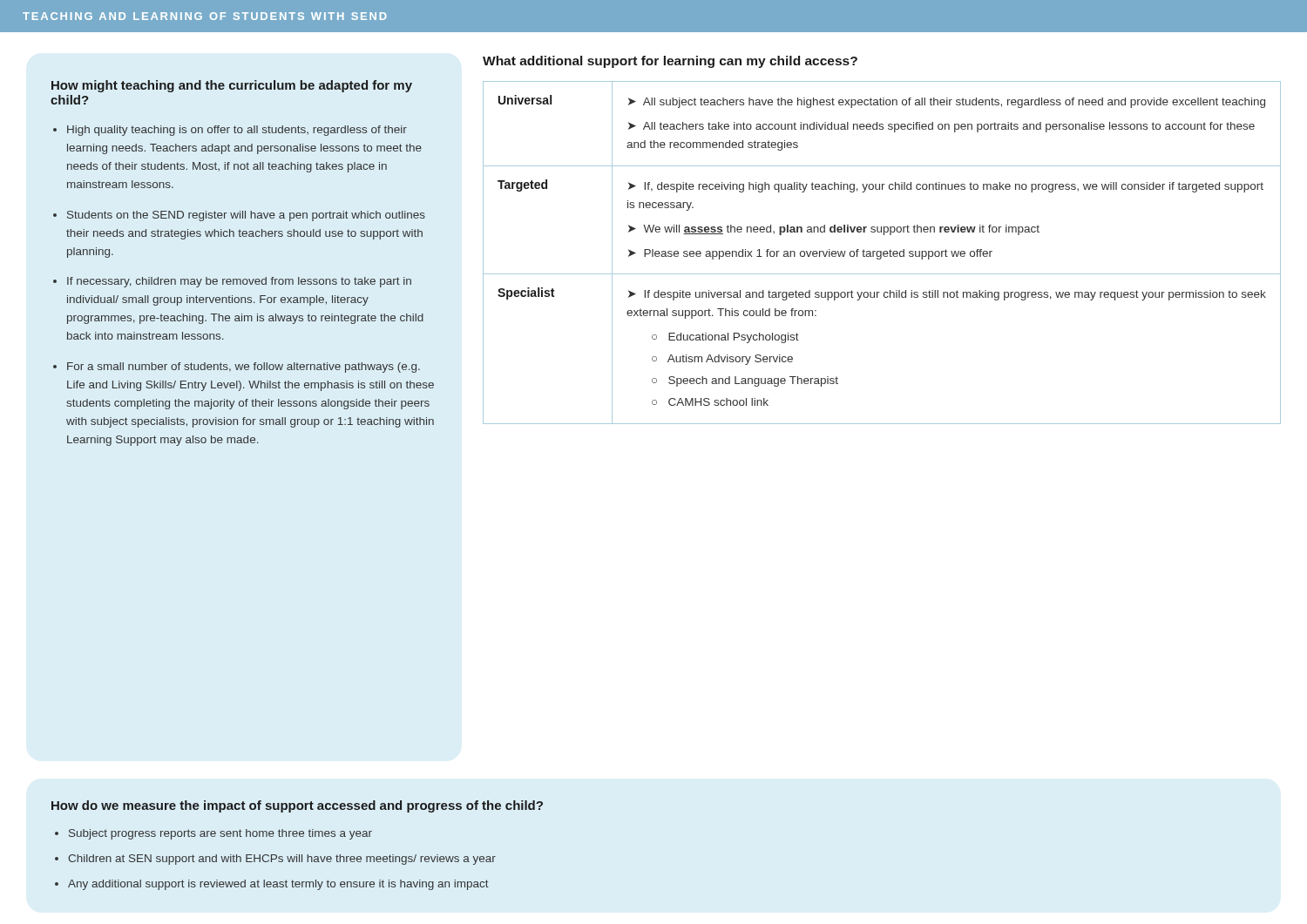Click the passage that begins "Subject progress reports are sent home three times"

click(220, 833)
